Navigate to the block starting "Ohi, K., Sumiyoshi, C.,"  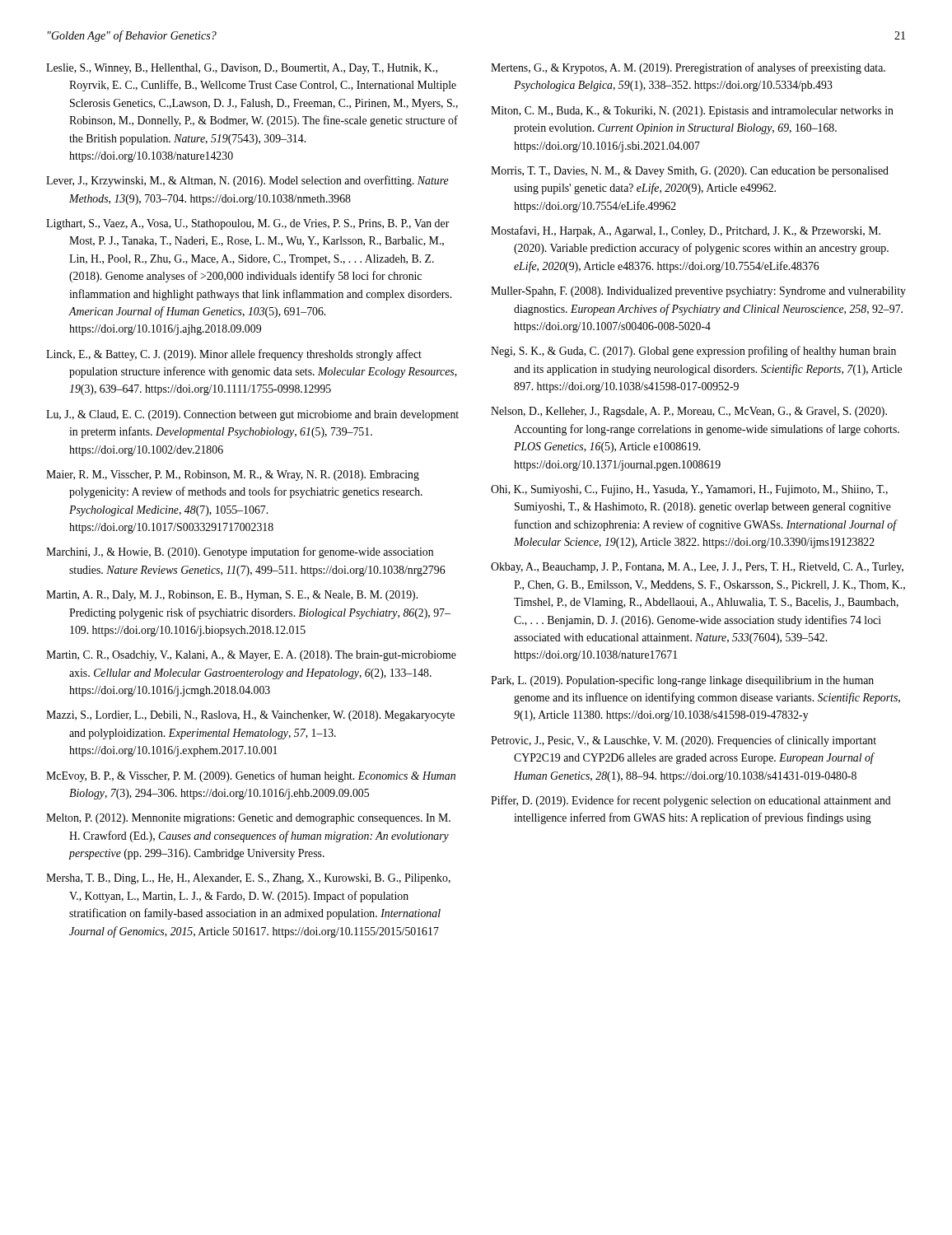click(x=693, y=516)
